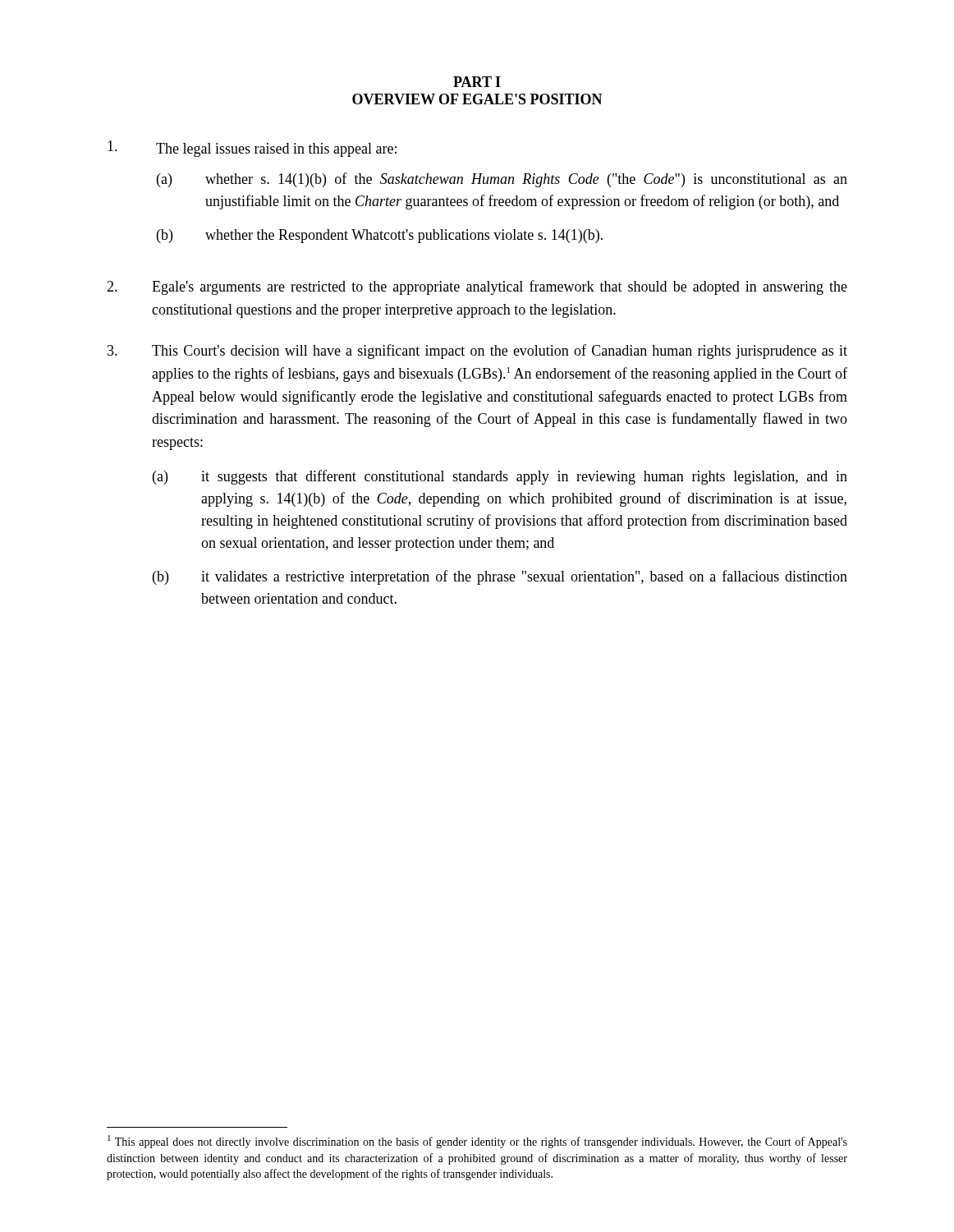Click on the list item that says "The legal issues raised in"
Screen dimensions: 1232x954
477,198
